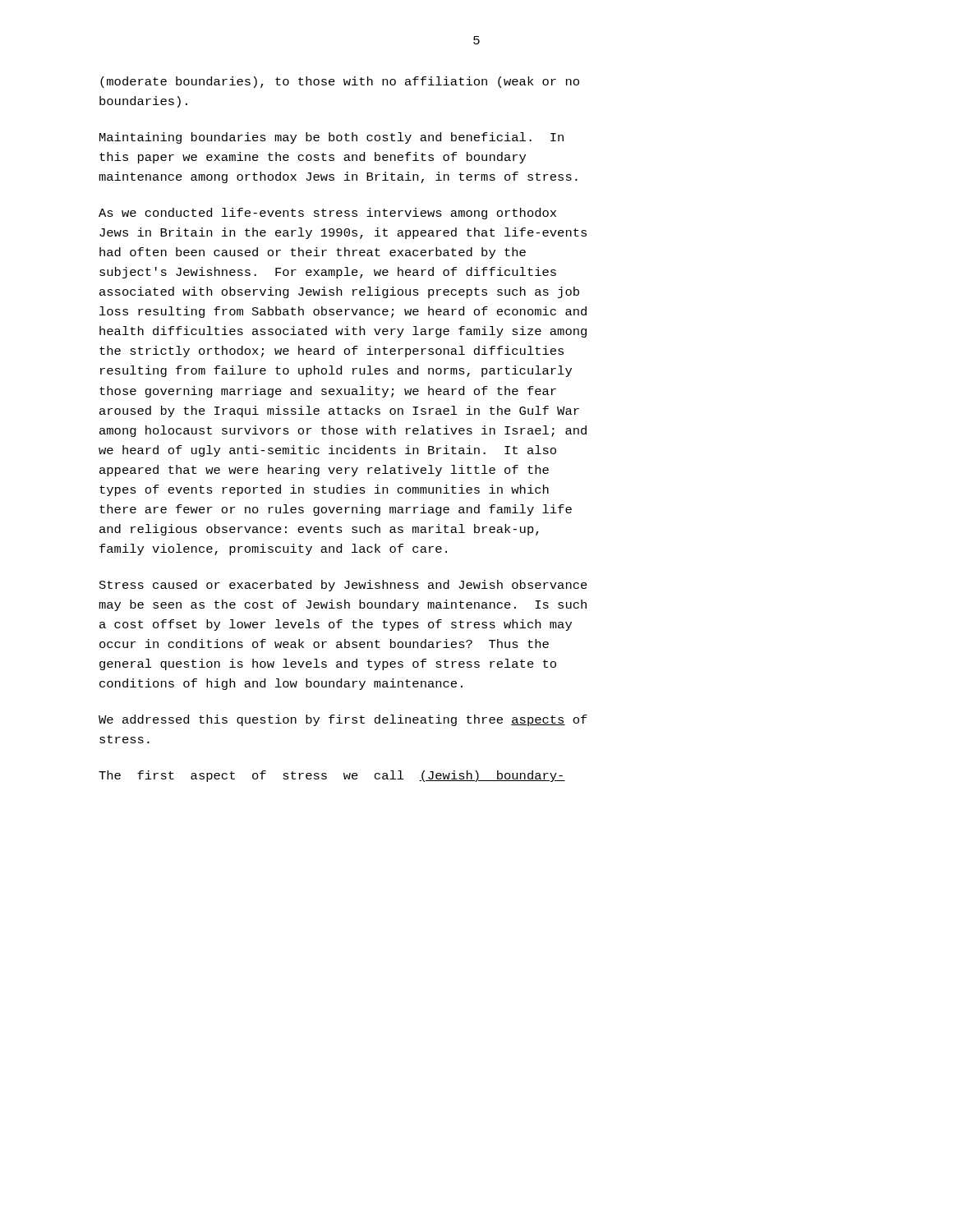Locate the text starting "(moderate boundaries), to those with no affiliation (weak"

[339, 92]
